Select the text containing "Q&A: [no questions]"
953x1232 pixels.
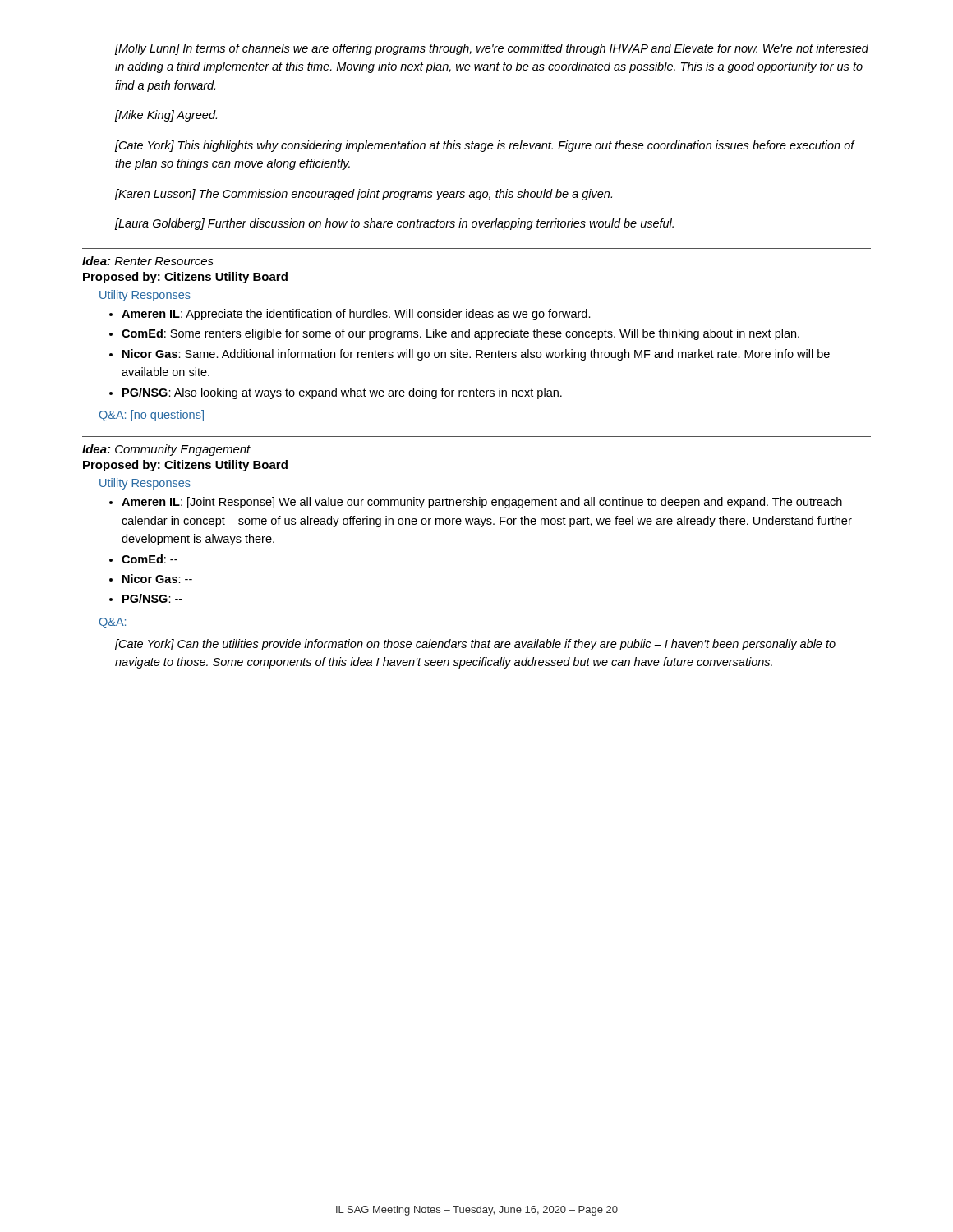point(152,415)
